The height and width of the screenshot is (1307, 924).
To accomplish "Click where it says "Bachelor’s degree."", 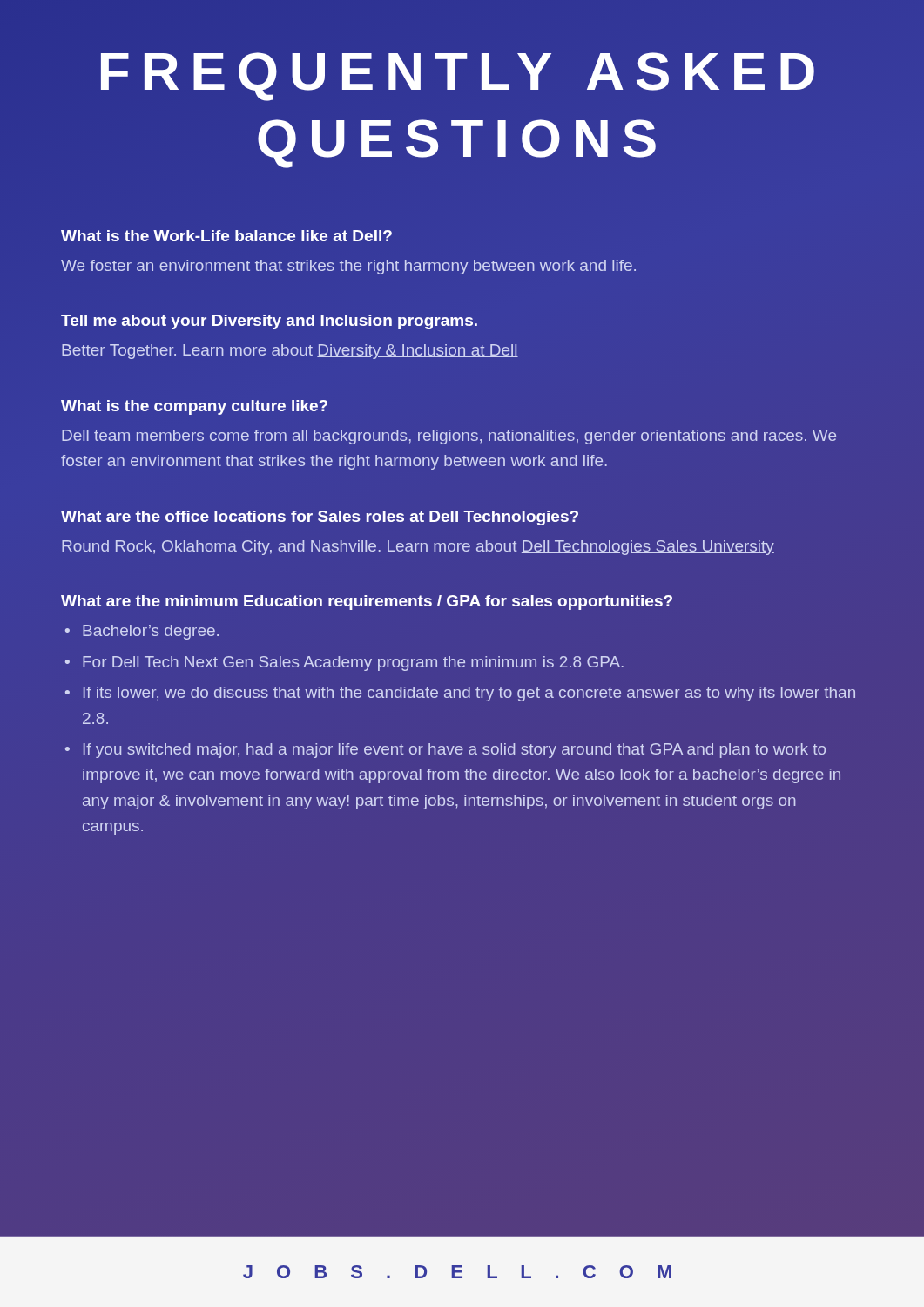I will coord(151,631).
